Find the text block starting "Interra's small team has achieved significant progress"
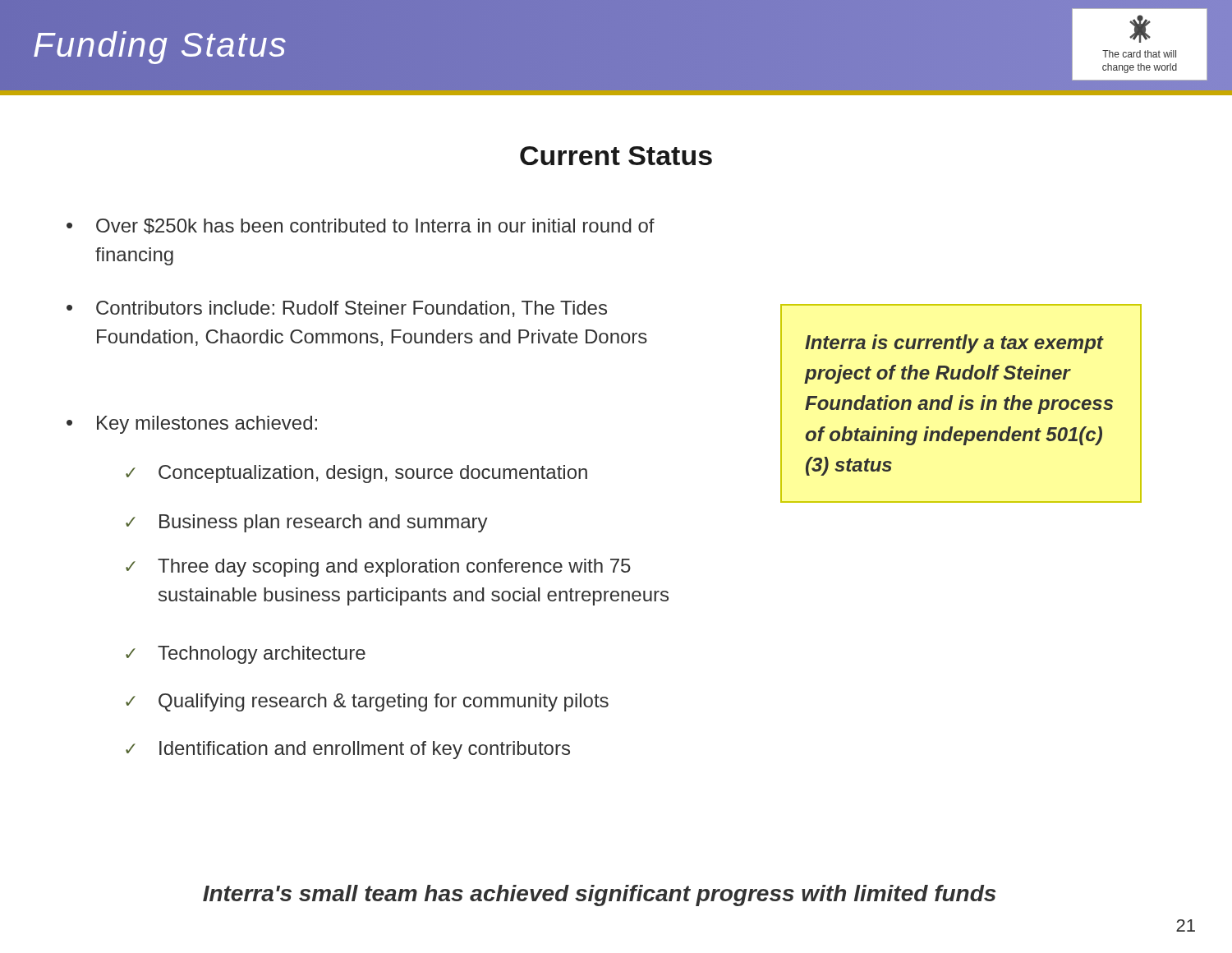Image resolution: width=1232 pixels, height=953 pixels. [600, 893]
